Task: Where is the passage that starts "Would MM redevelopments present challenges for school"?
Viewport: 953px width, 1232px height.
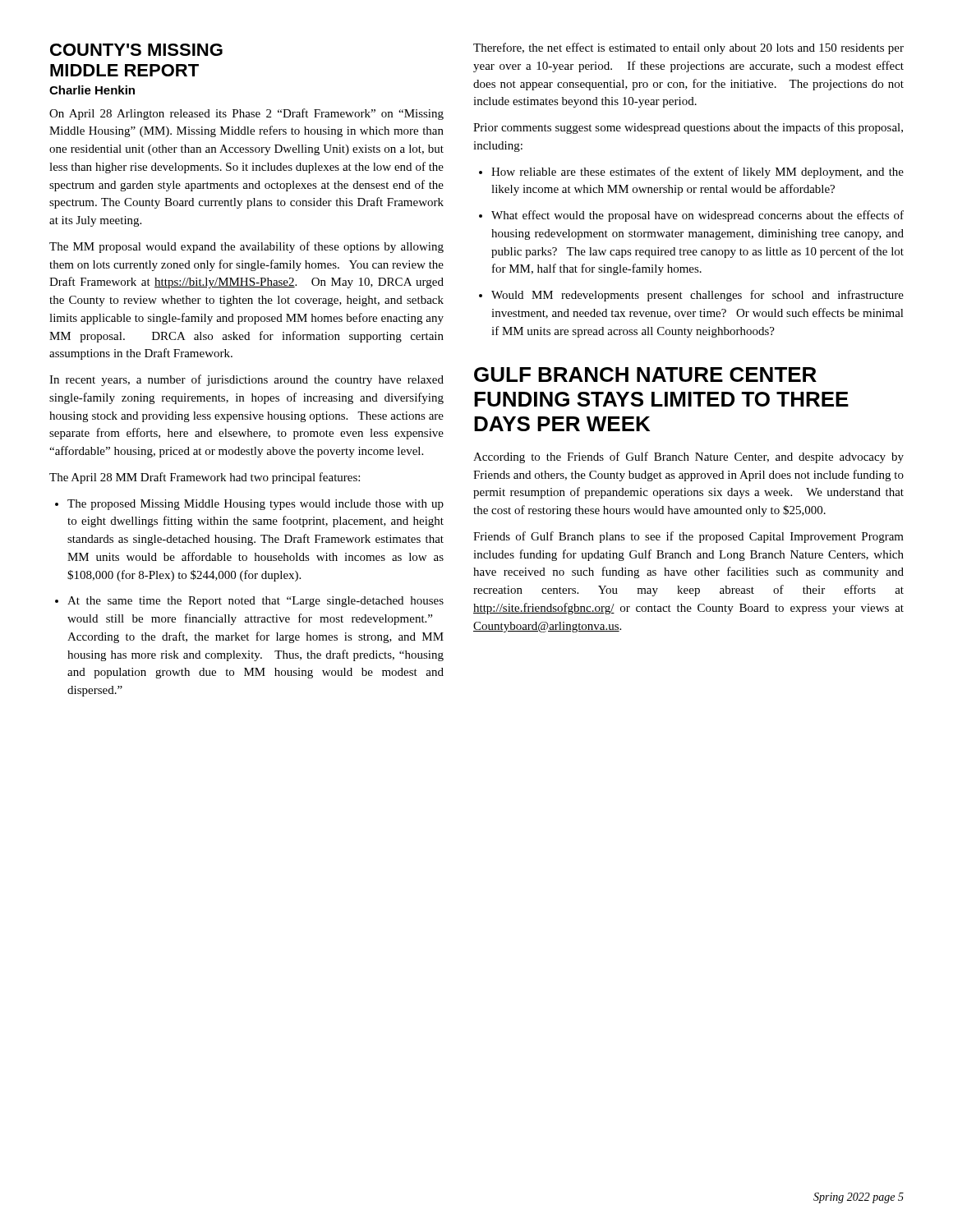Action: coord(688,313)
